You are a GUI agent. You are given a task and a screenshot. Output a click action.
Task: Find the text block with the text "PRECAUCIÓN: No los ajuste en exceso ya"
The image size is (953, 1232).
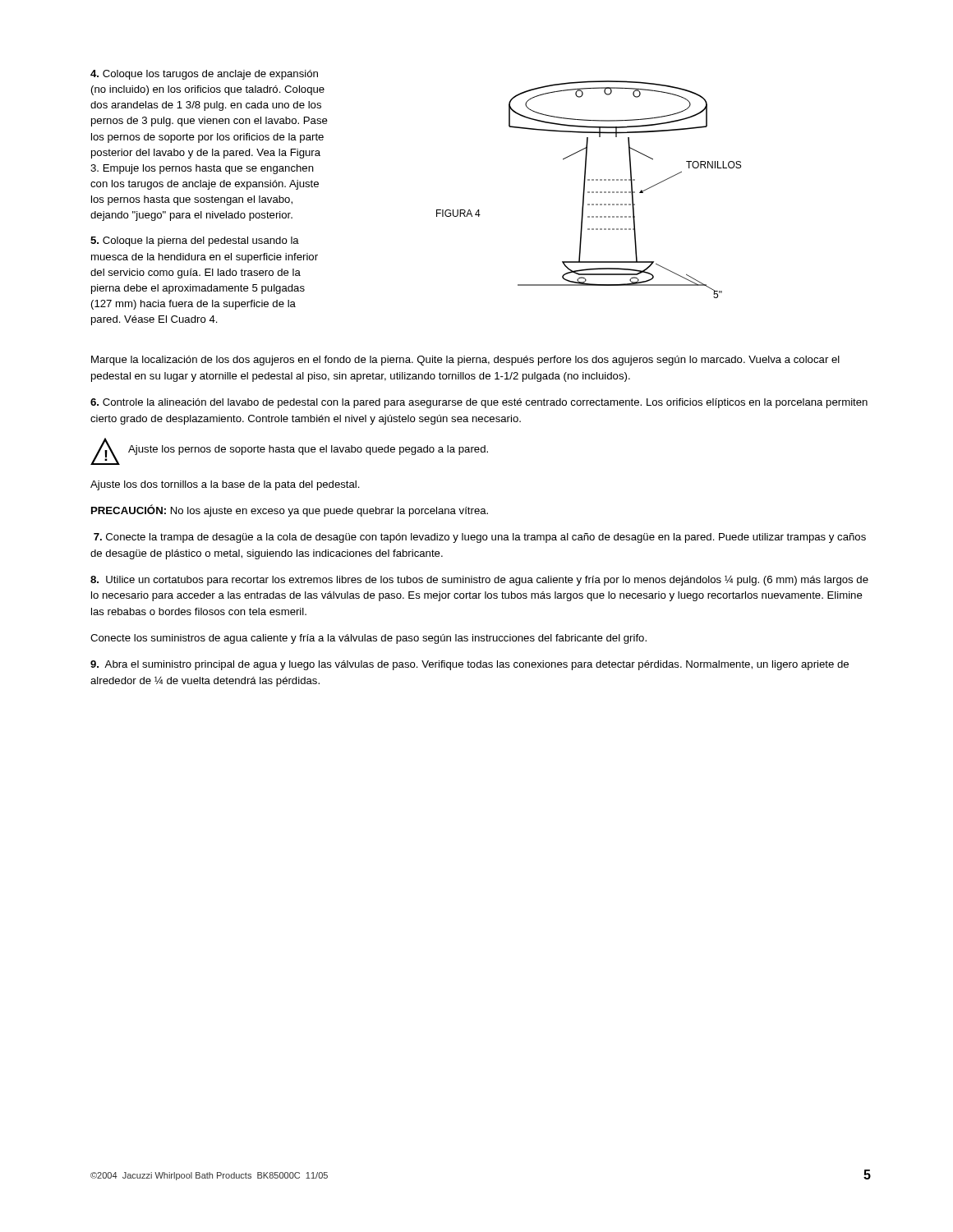(290, 511)
